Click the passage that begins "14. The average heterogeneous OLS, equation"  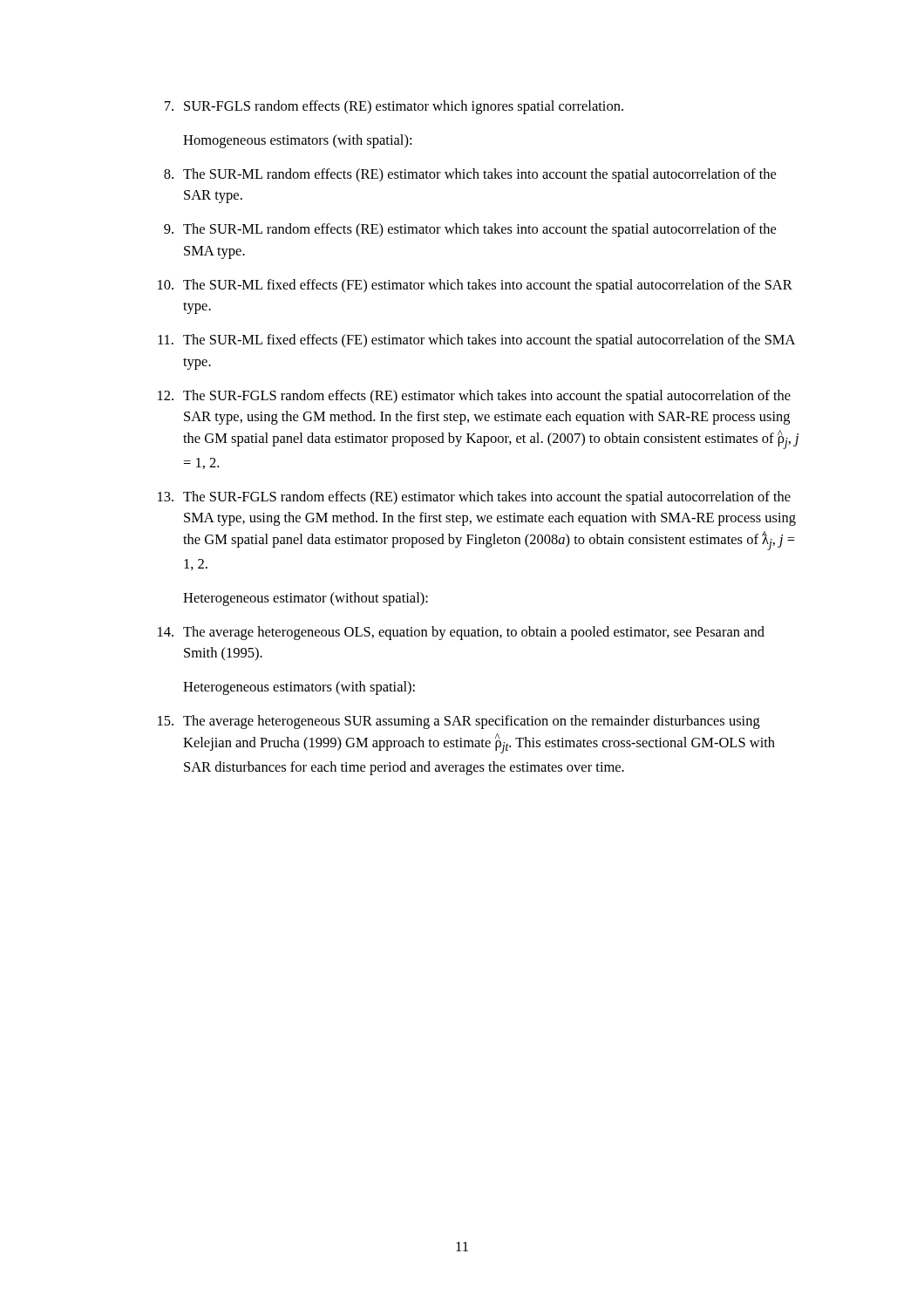coord(462,643)
